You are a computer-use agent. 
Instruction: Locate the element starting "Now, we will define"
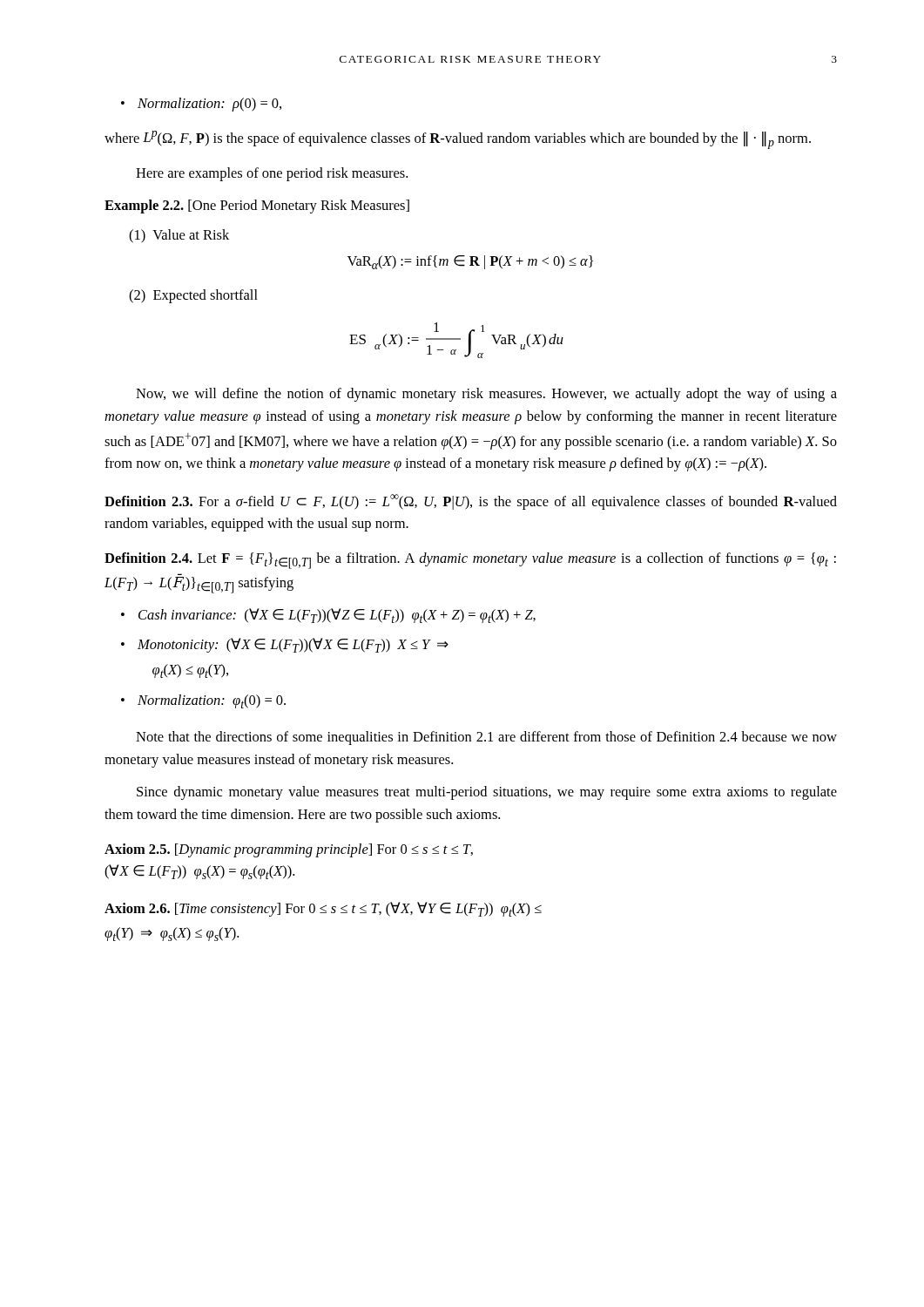pyautogui.click(x=471, y=428)
